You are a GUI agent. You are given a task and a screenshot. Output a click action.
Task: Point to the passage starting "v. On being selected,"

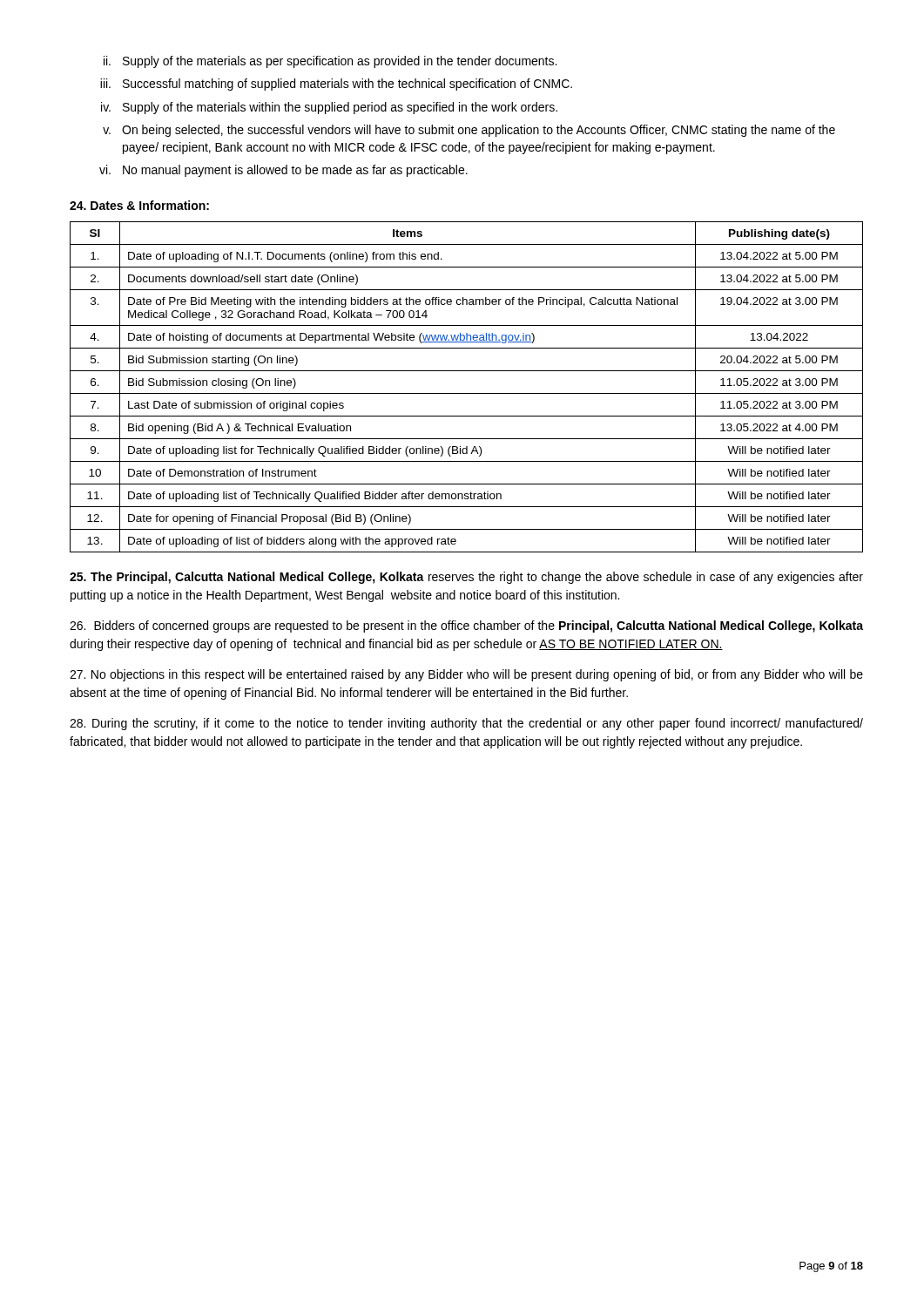[466, 139]
